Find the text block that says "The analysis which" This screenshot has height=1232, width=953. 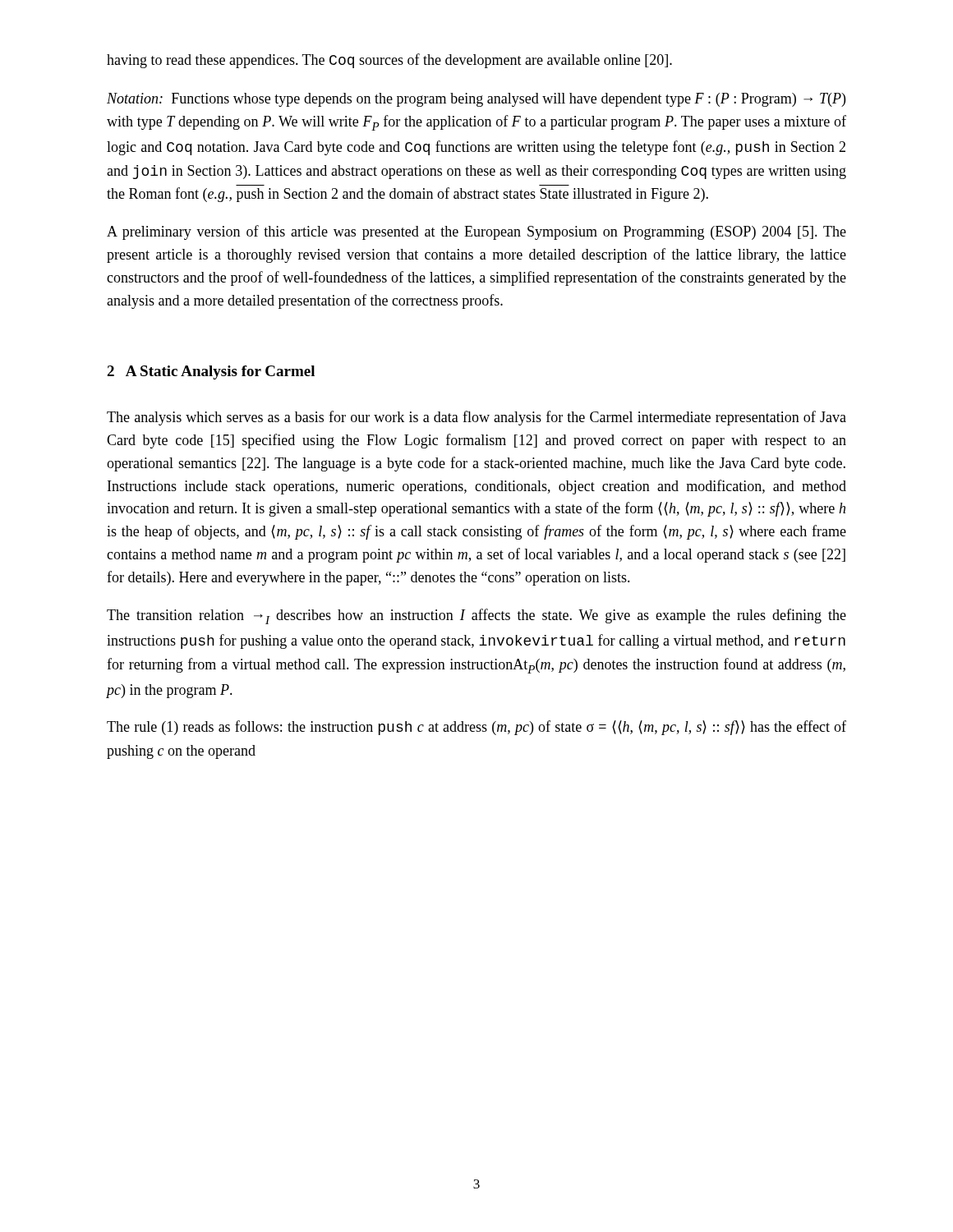(x=476, y=498)
